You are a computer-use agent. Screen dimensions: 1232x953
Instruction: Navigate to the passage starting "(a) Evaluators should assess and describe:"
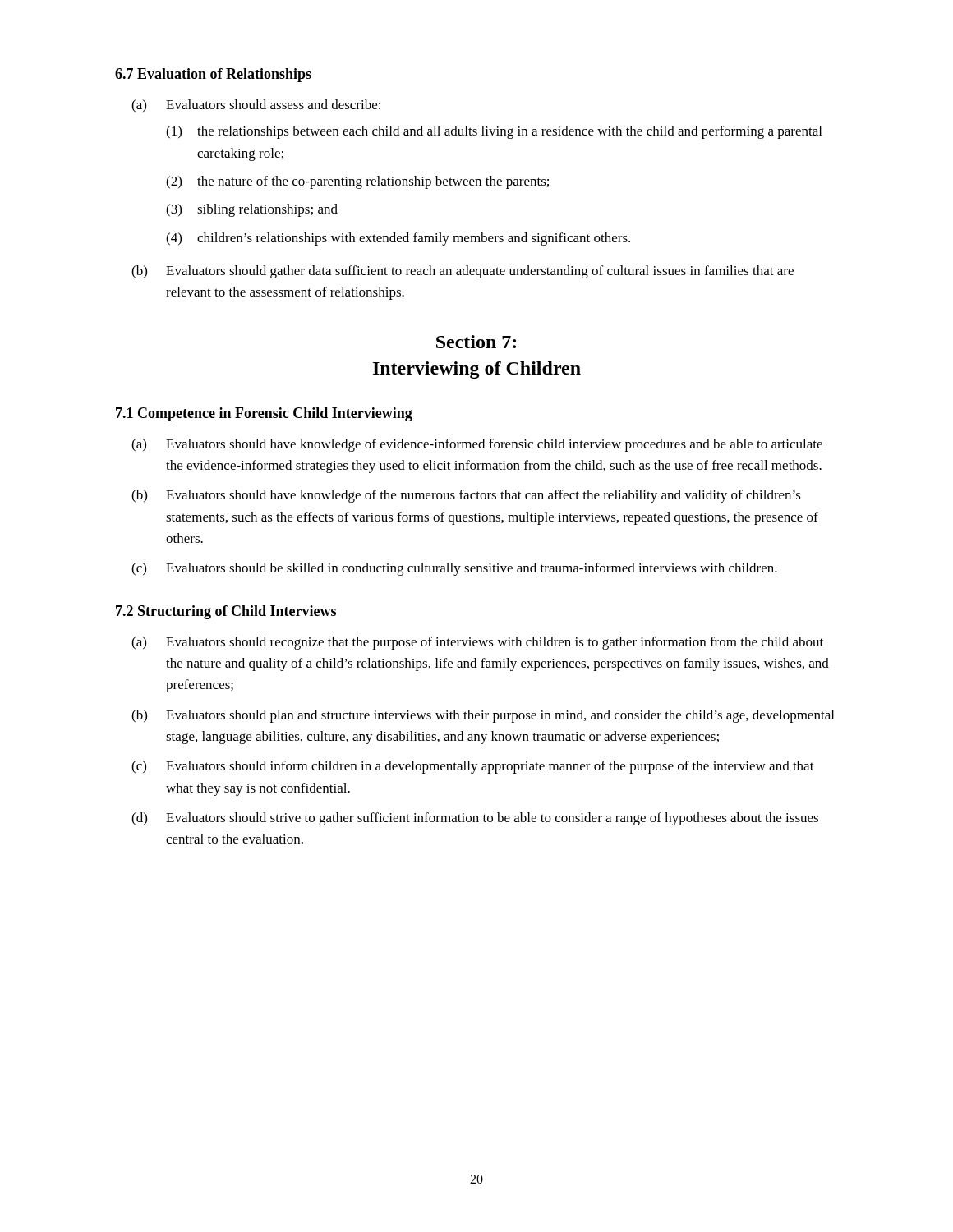[x=248, y=105]
